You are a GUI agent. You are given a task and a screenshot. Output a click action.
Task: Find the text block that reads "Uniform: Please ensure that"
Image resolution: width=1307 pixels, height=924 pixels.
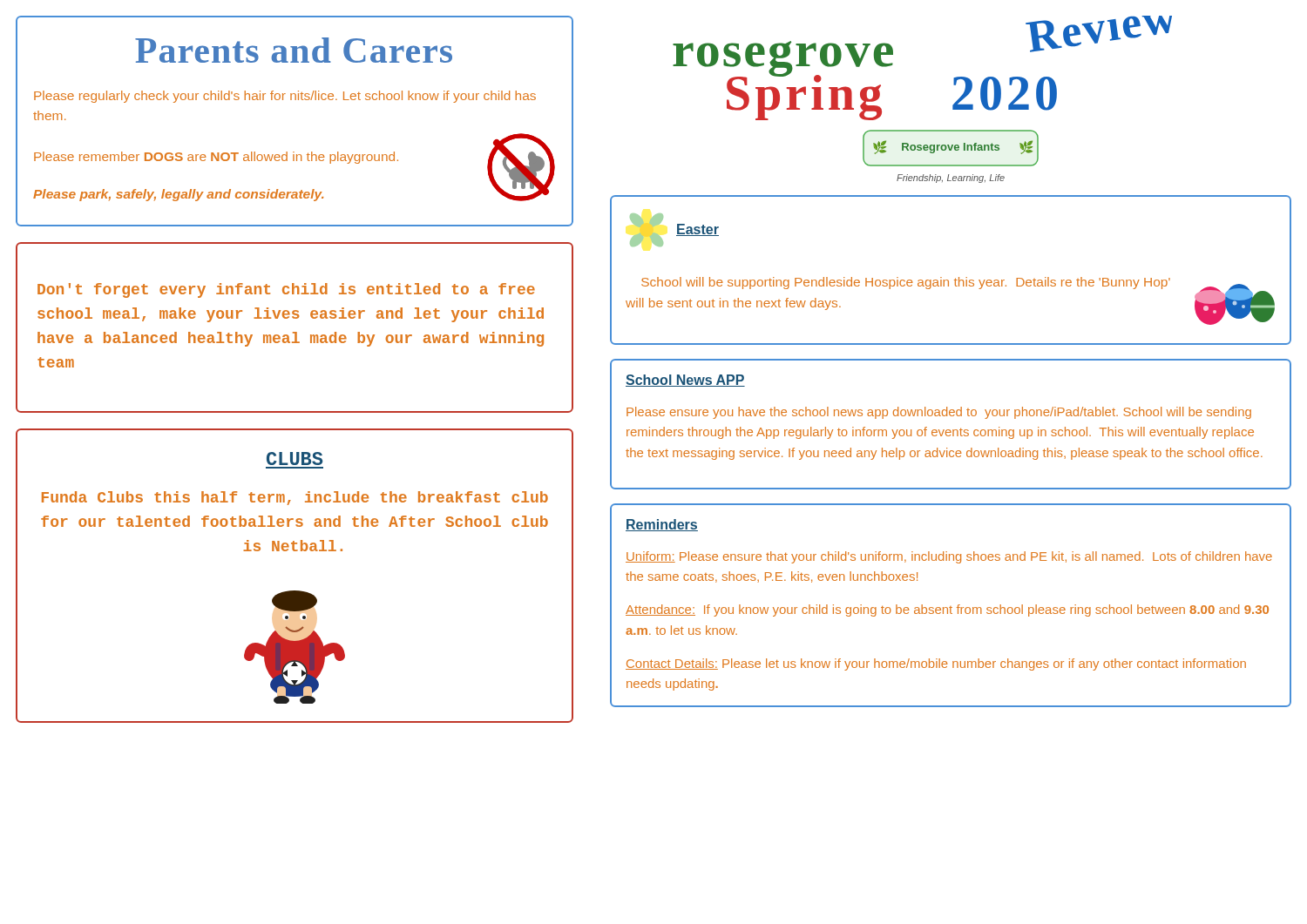click(x=949, y=566)
